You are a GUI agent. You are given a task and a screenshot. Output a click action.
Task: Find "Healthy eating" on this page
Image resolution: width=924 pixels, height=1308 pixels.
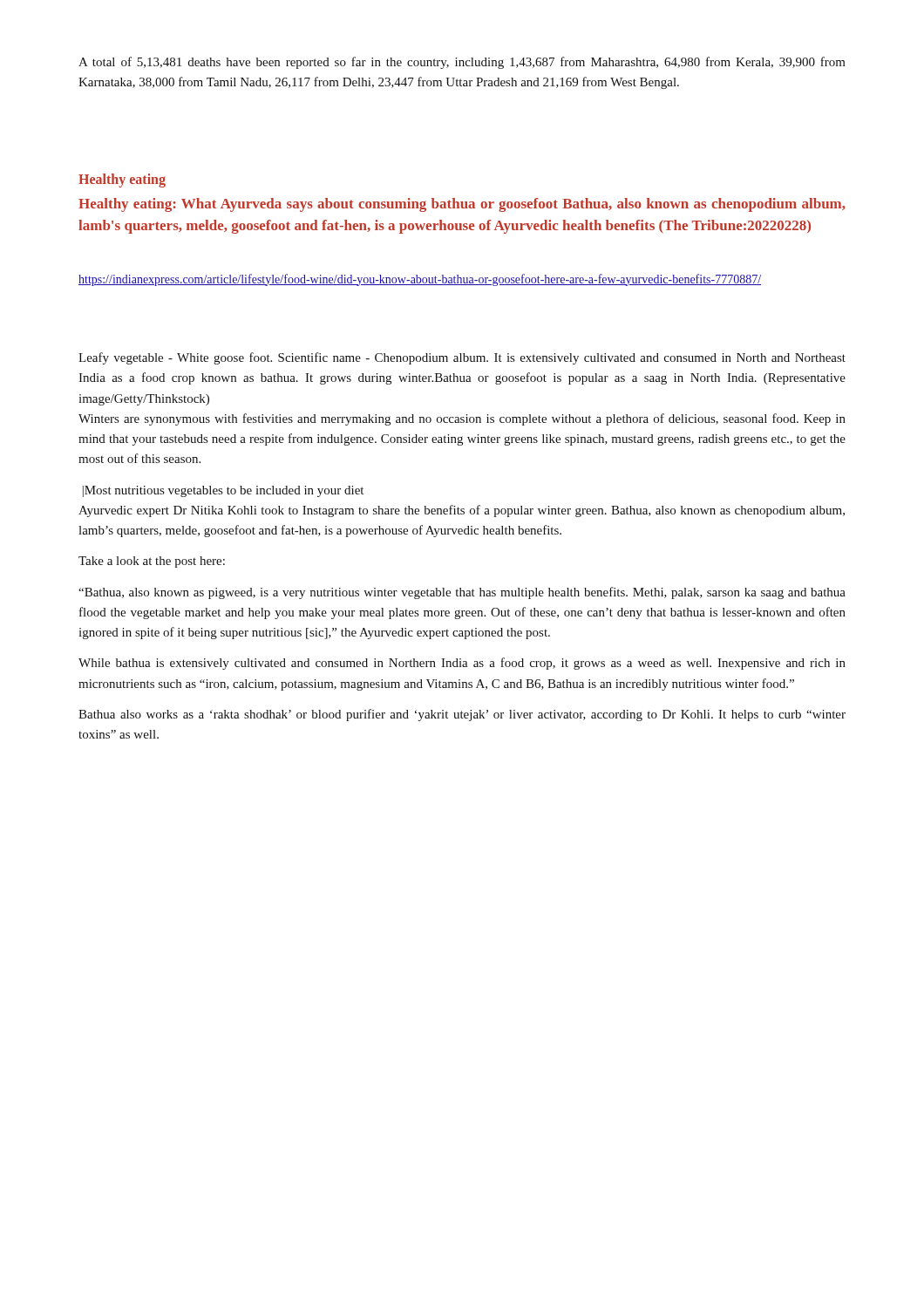pyautogui.click(x=122, y=179)
